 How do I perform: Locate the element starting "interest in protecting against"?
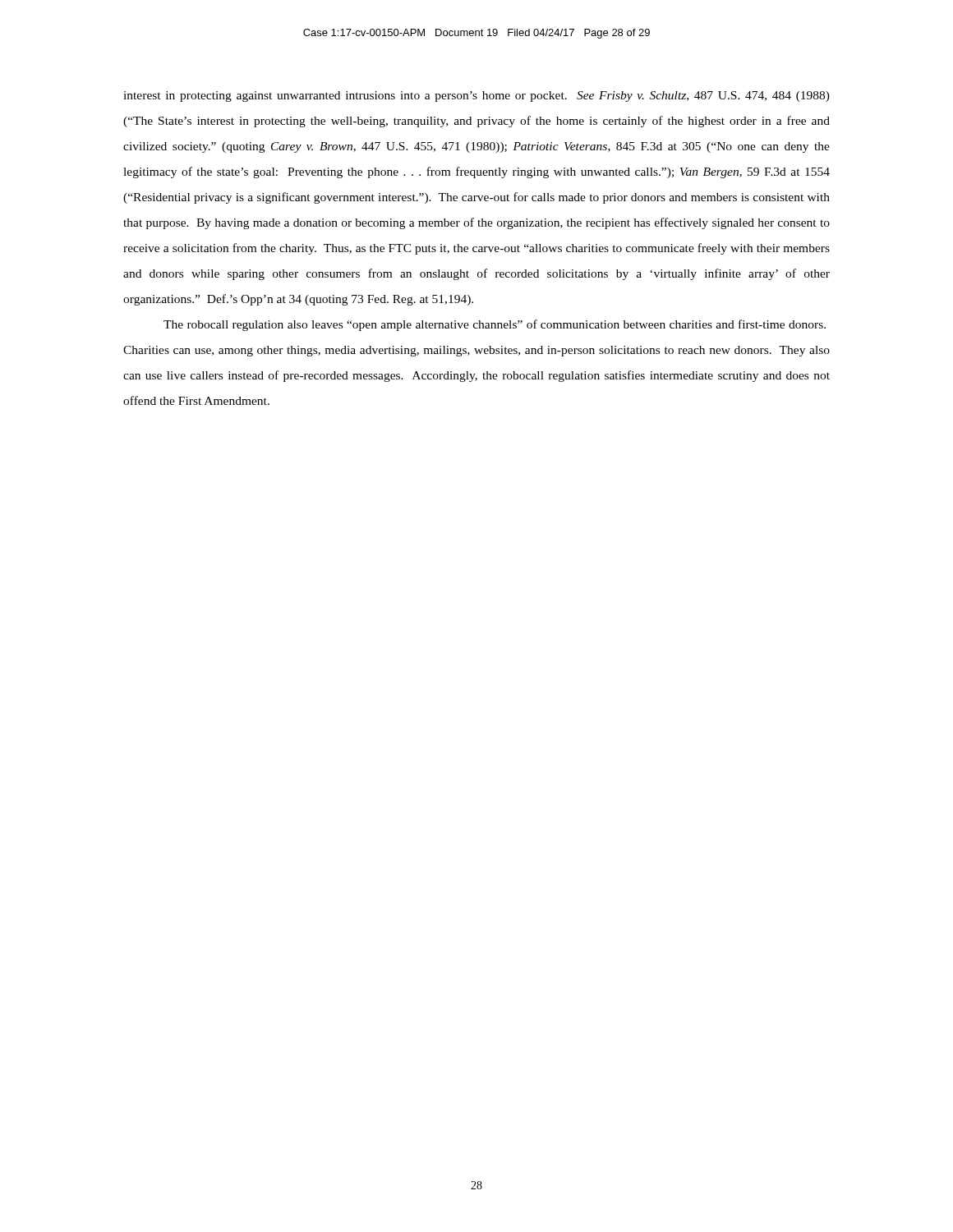pyautogui.click(x=476, y=248)
